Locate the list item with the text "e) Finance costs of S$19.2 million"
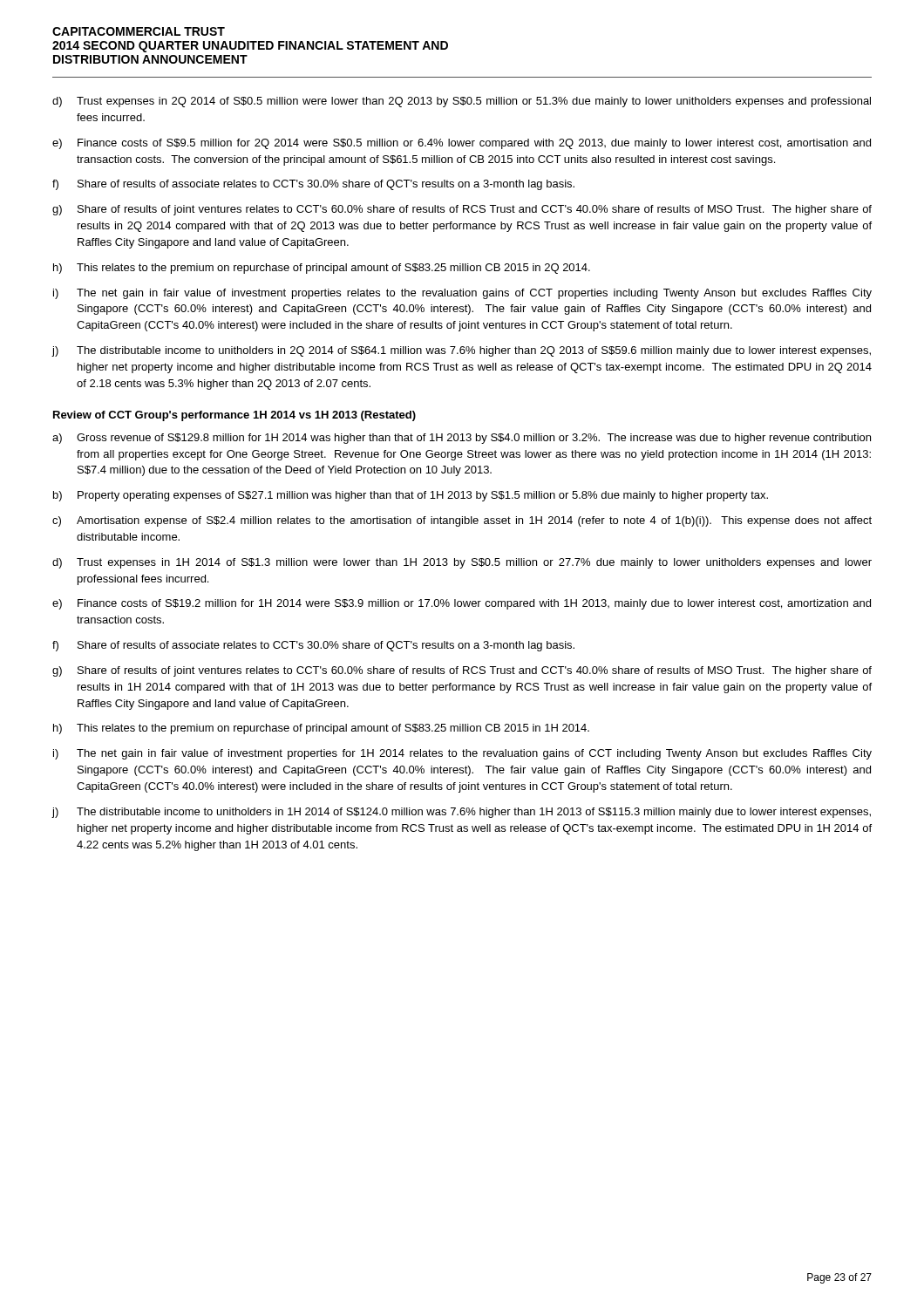Image resolution: width=924 pixels, height=1308 pixels. click(x=462, y=612)
